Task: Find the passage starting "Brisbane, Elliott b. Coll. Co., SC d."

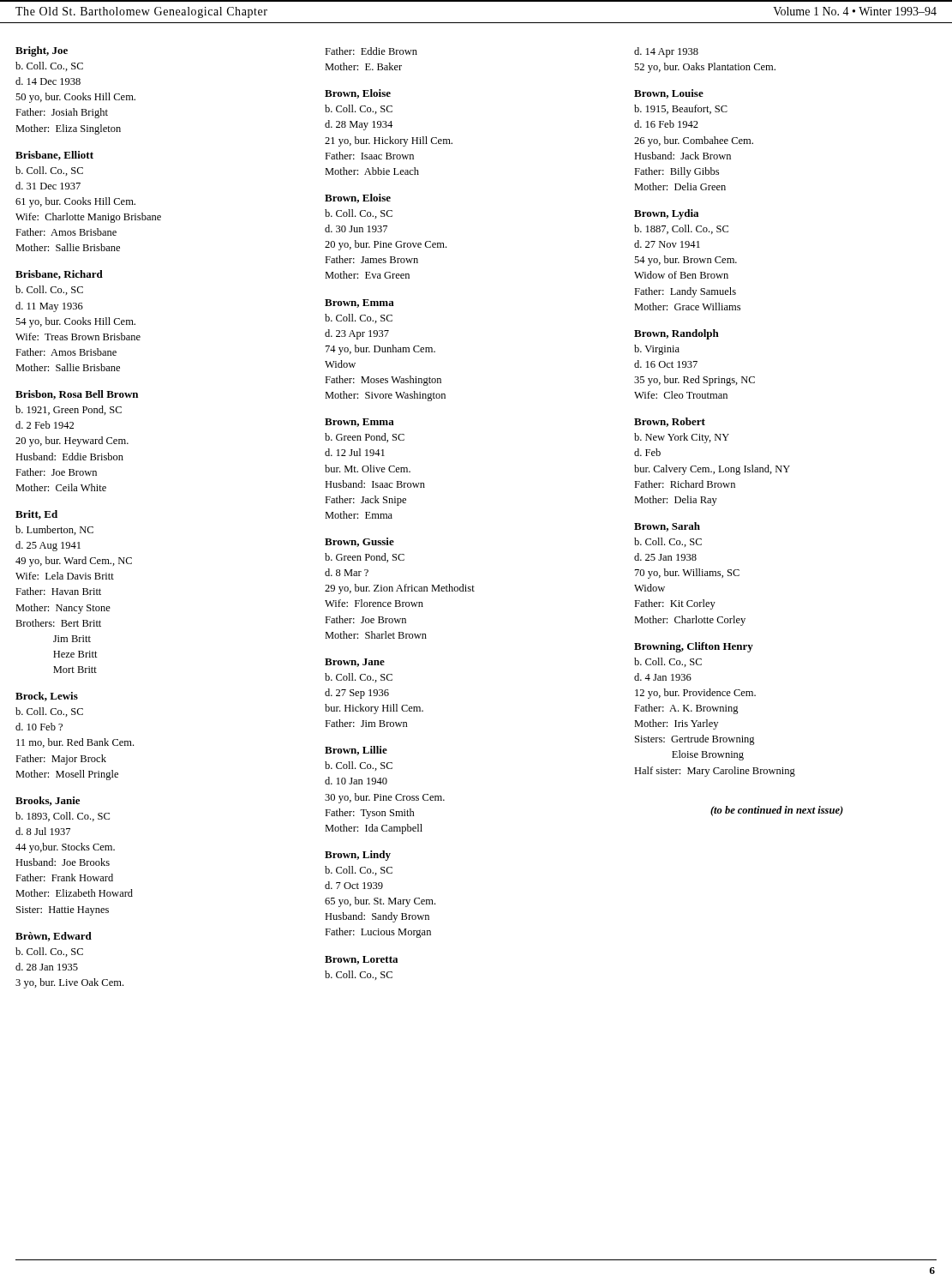Action: click(x=54, y=156)
